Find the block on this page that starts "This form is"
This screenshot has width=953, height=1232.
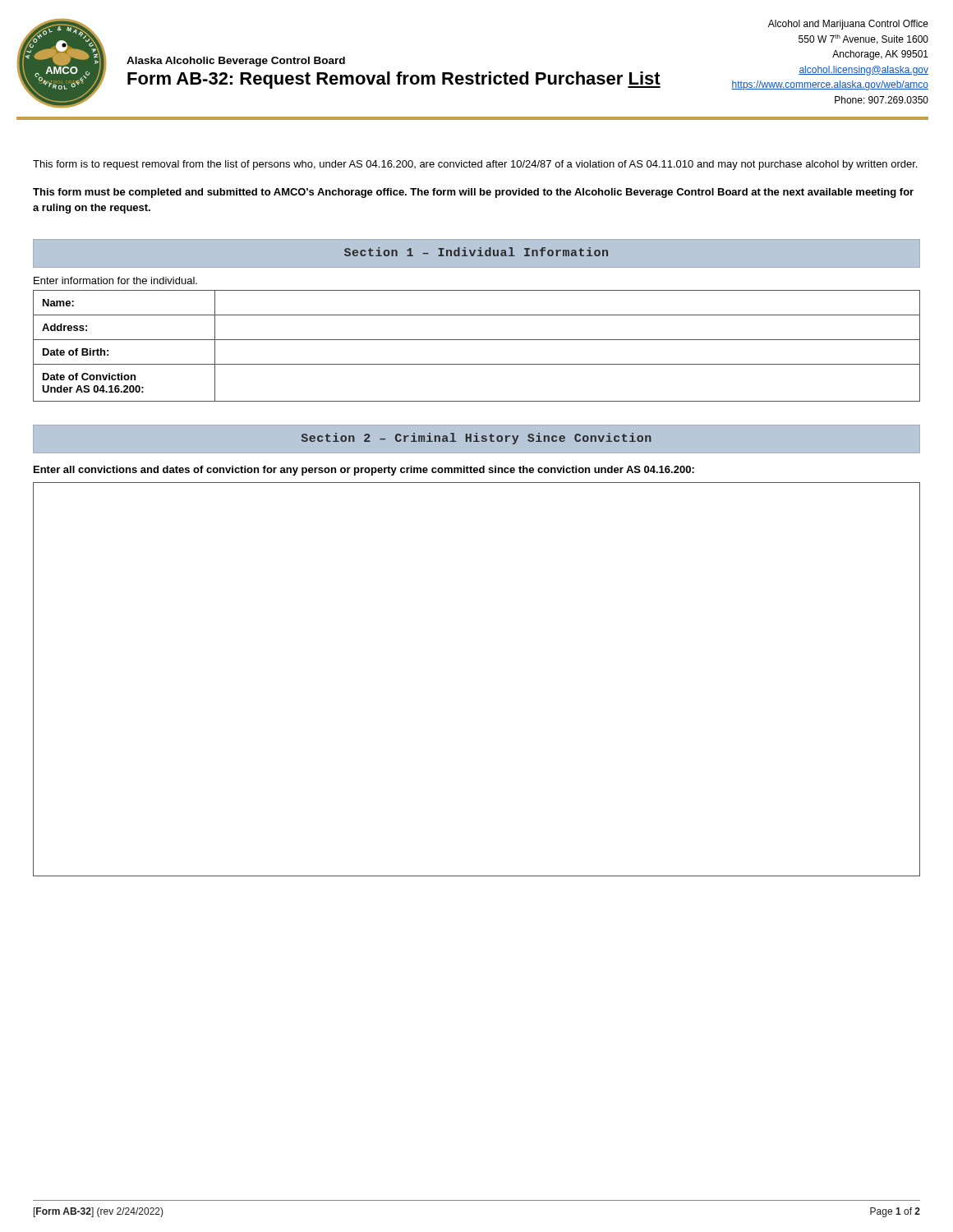(475, 164)
